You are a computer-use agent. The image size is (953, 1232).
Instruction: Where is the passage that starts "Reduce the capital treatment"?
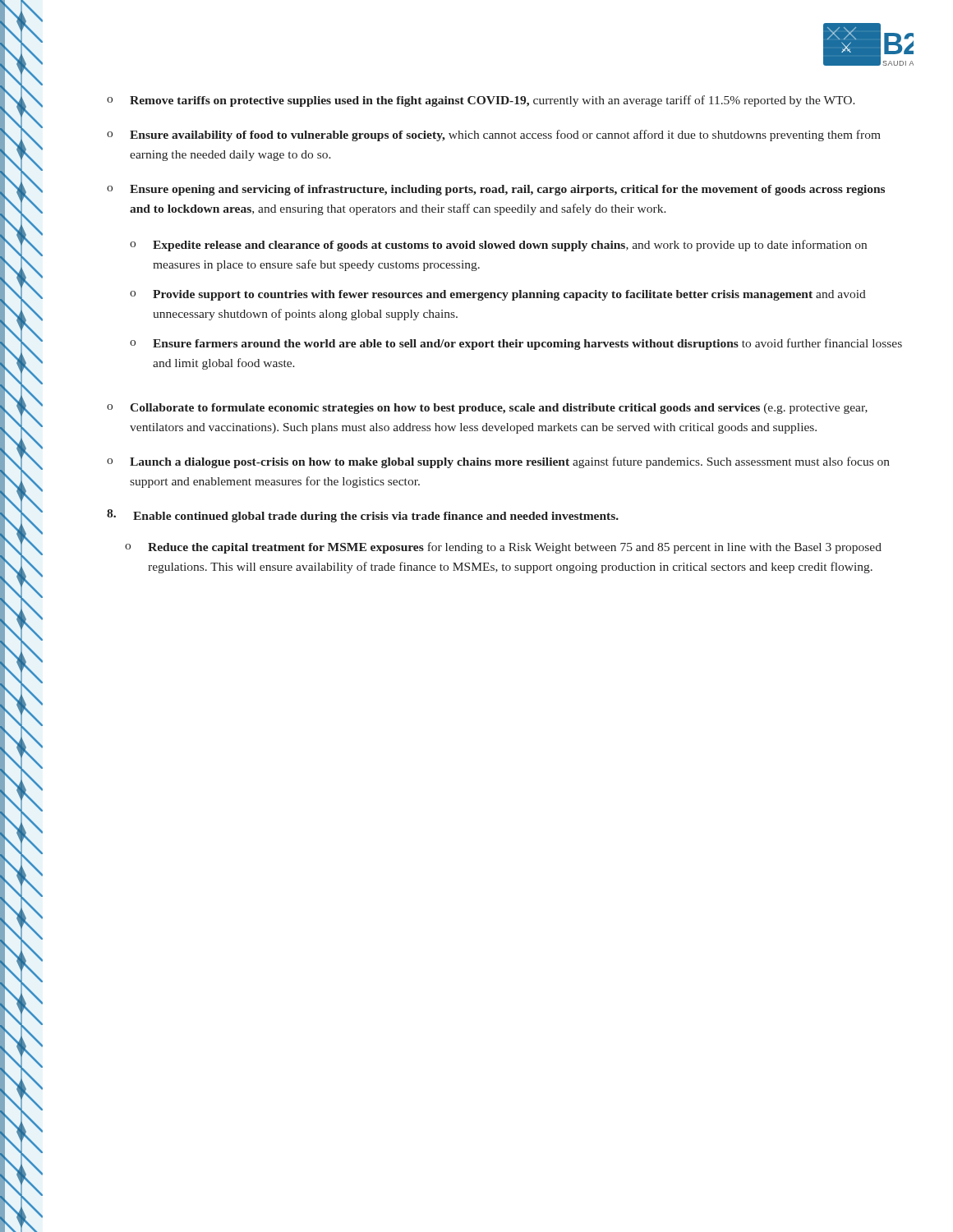(515, 557)
